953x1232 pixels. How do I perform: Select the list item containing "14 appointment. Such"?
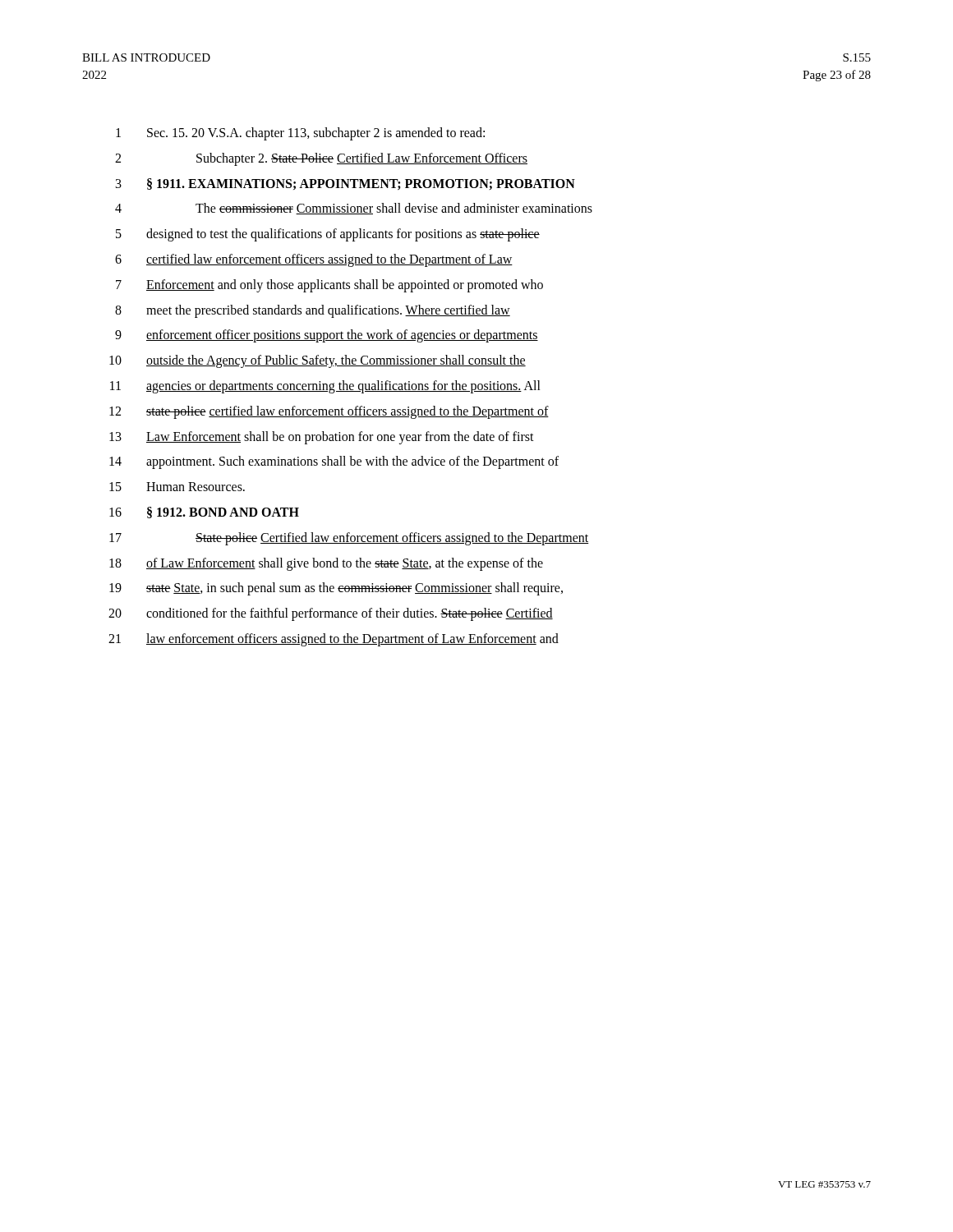(320, 462)
